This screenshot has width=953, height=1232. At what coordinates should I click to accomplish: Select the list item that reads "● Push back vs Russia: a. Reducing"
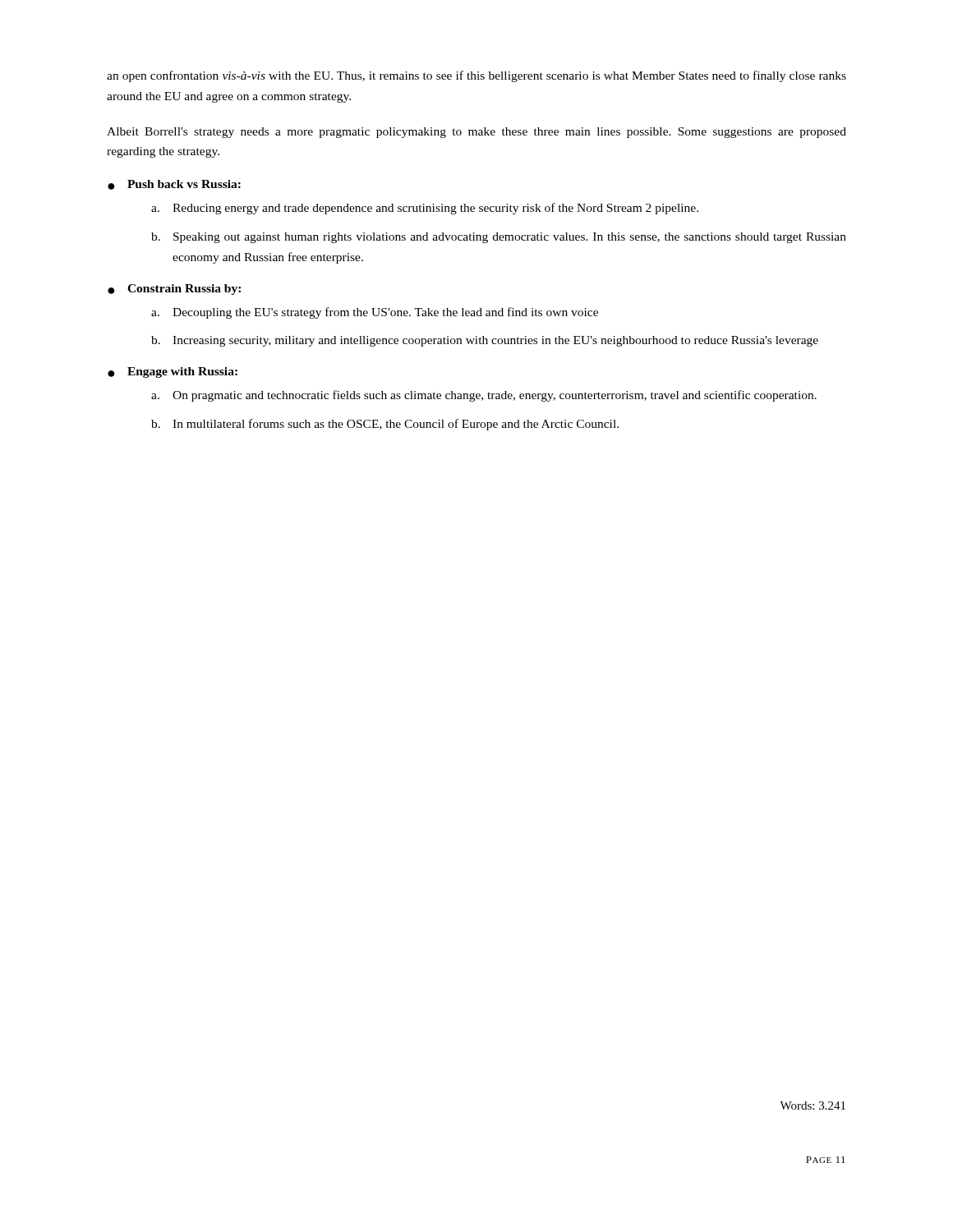(476, 222)
